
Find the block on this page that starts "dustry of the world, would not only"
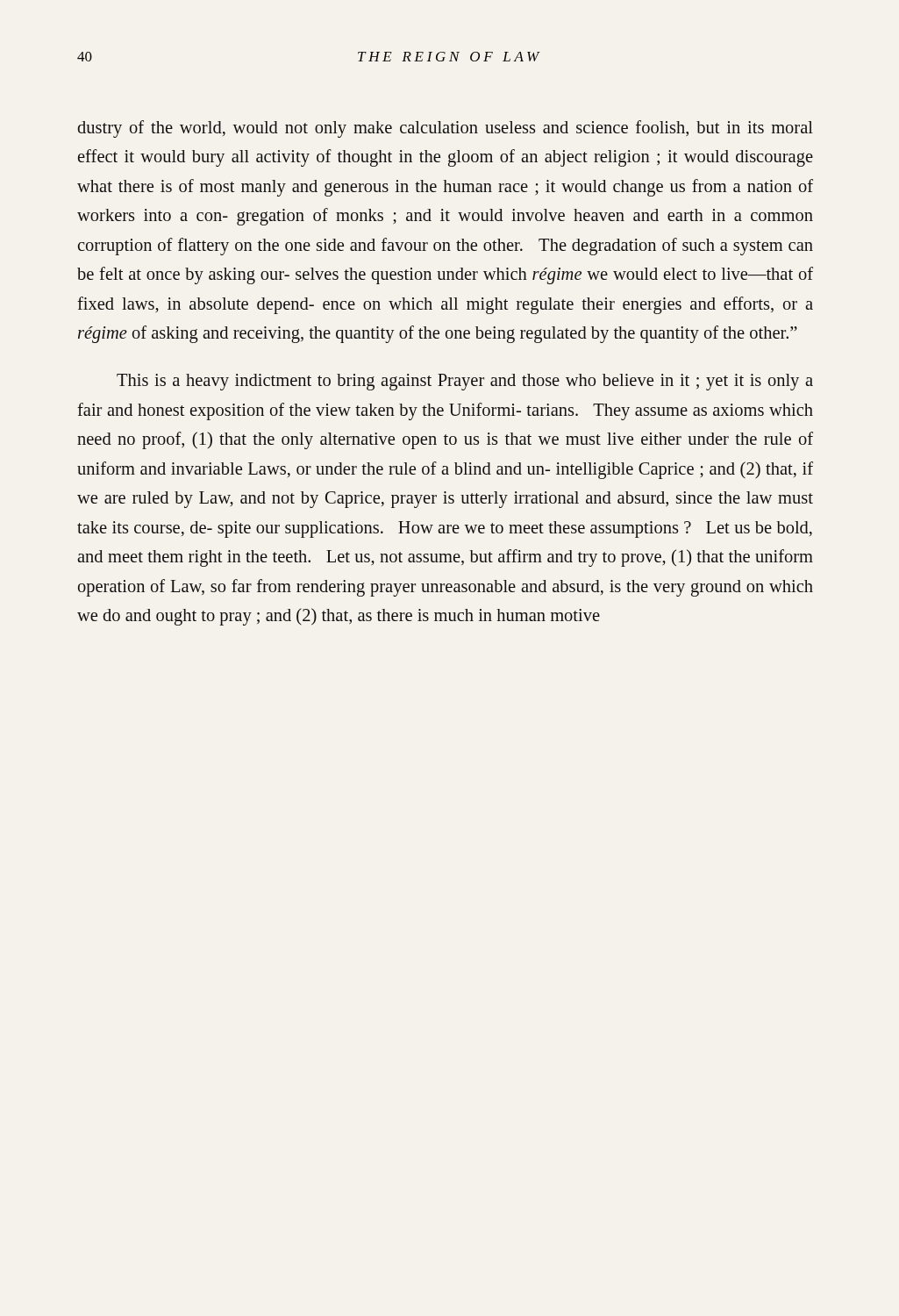(445, 372)
